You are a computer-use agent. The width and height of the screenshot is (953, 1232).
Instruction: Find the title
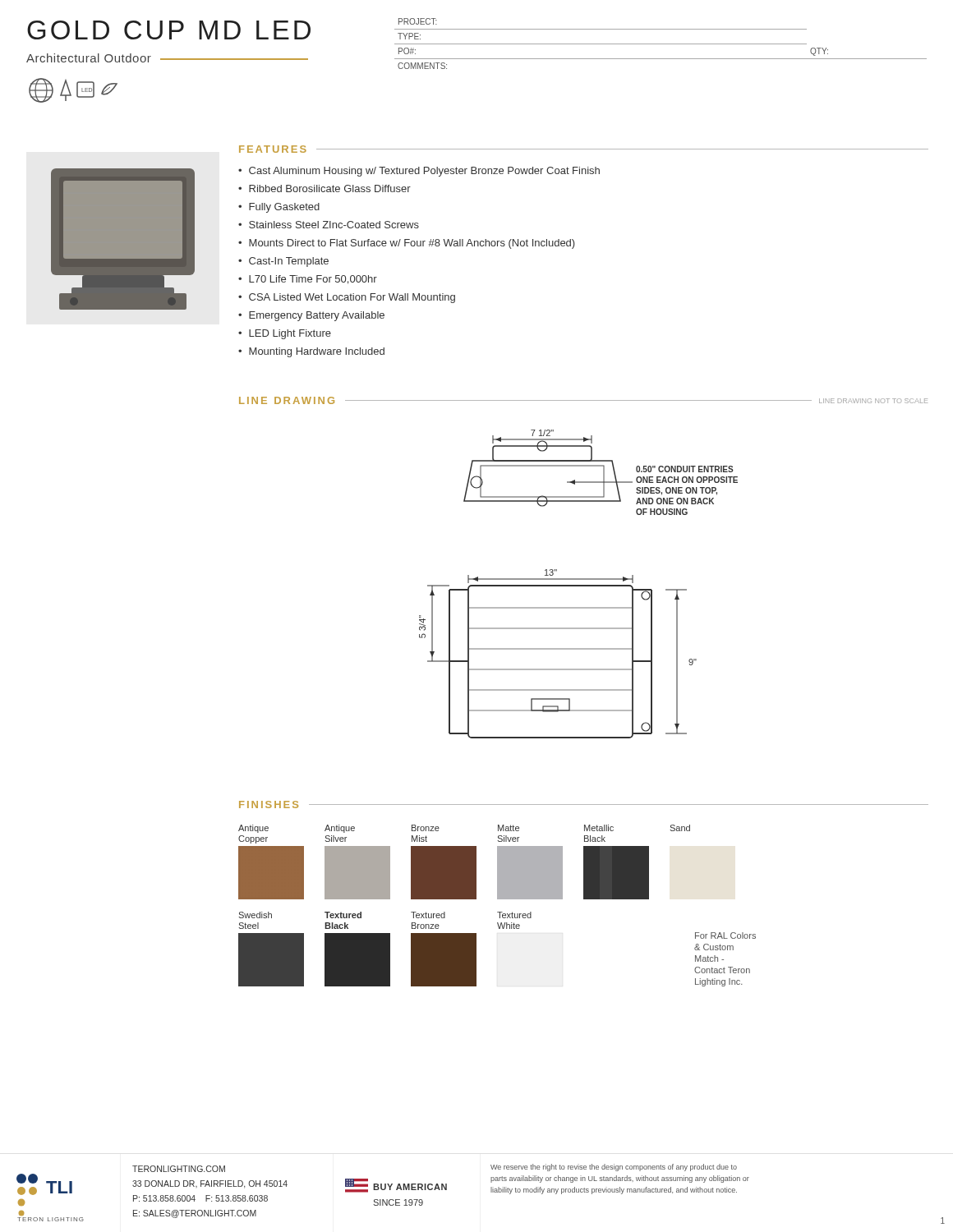pos(170,30)
